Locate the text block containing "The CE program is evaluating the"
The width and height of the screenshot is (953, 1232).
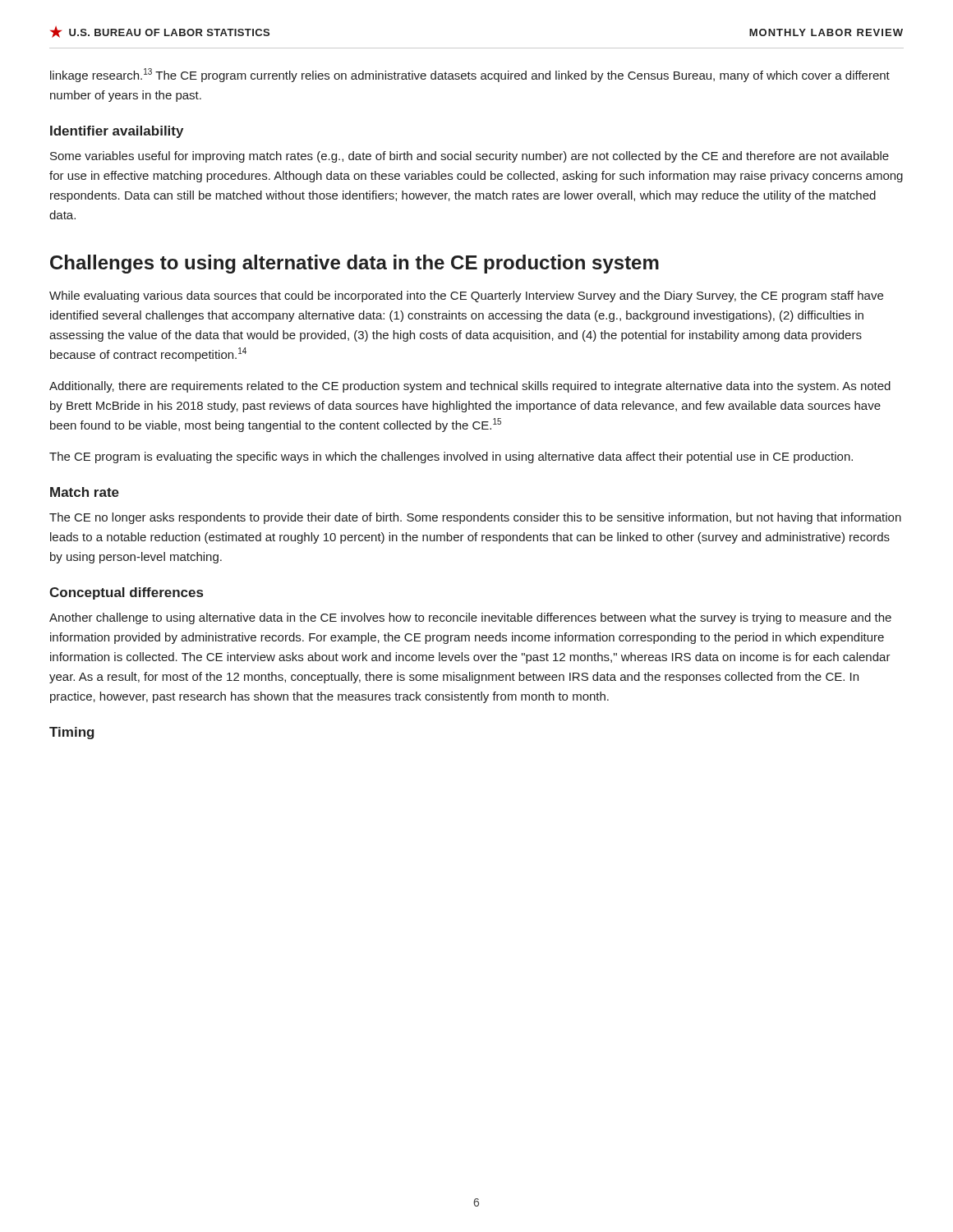[452, 456]
